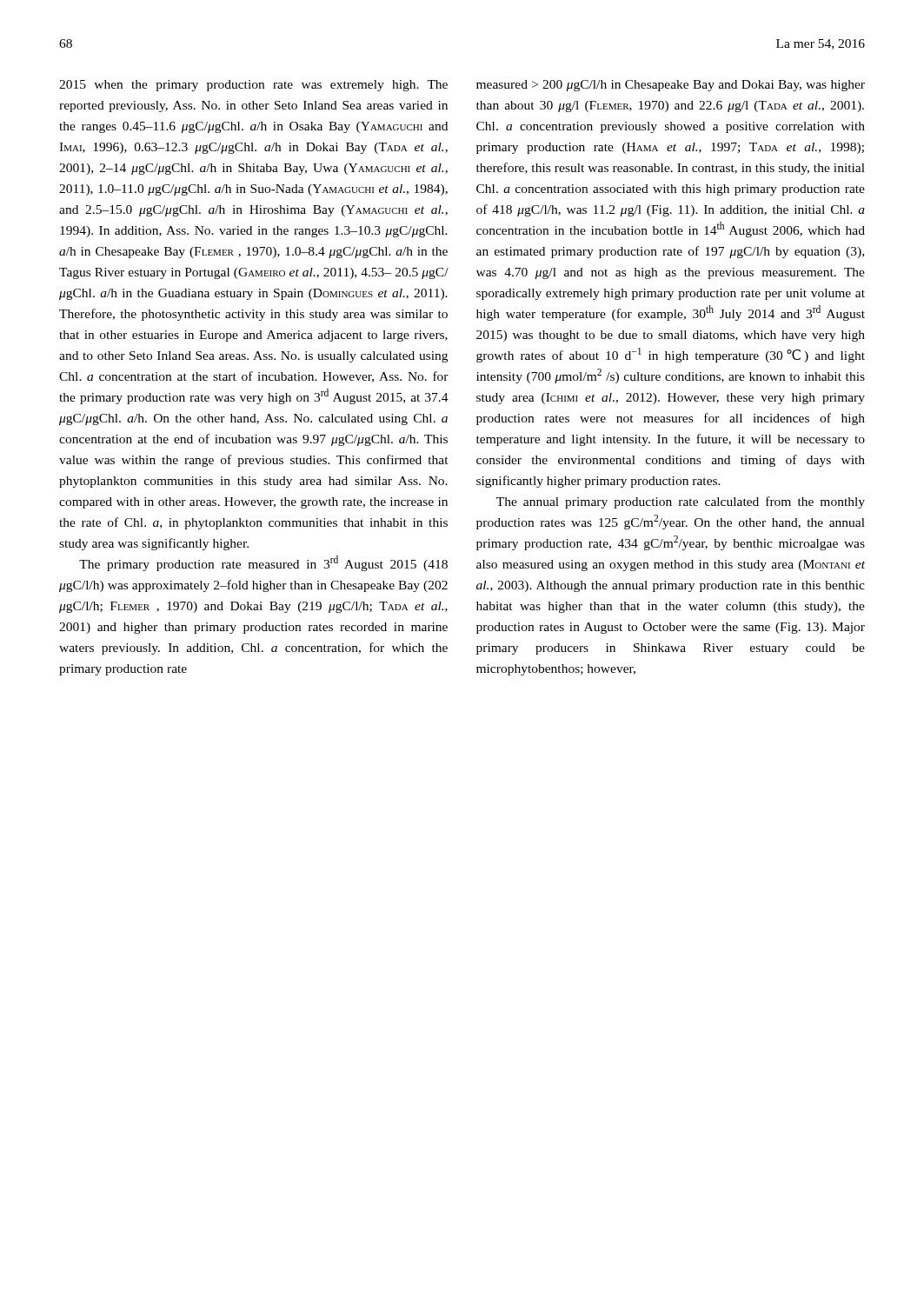Find the block on this page that starts "measured > 200 μgC/l/h in Chesapeake"
The width and height of the screenshot is (924, 1304).
click(670, 377)
